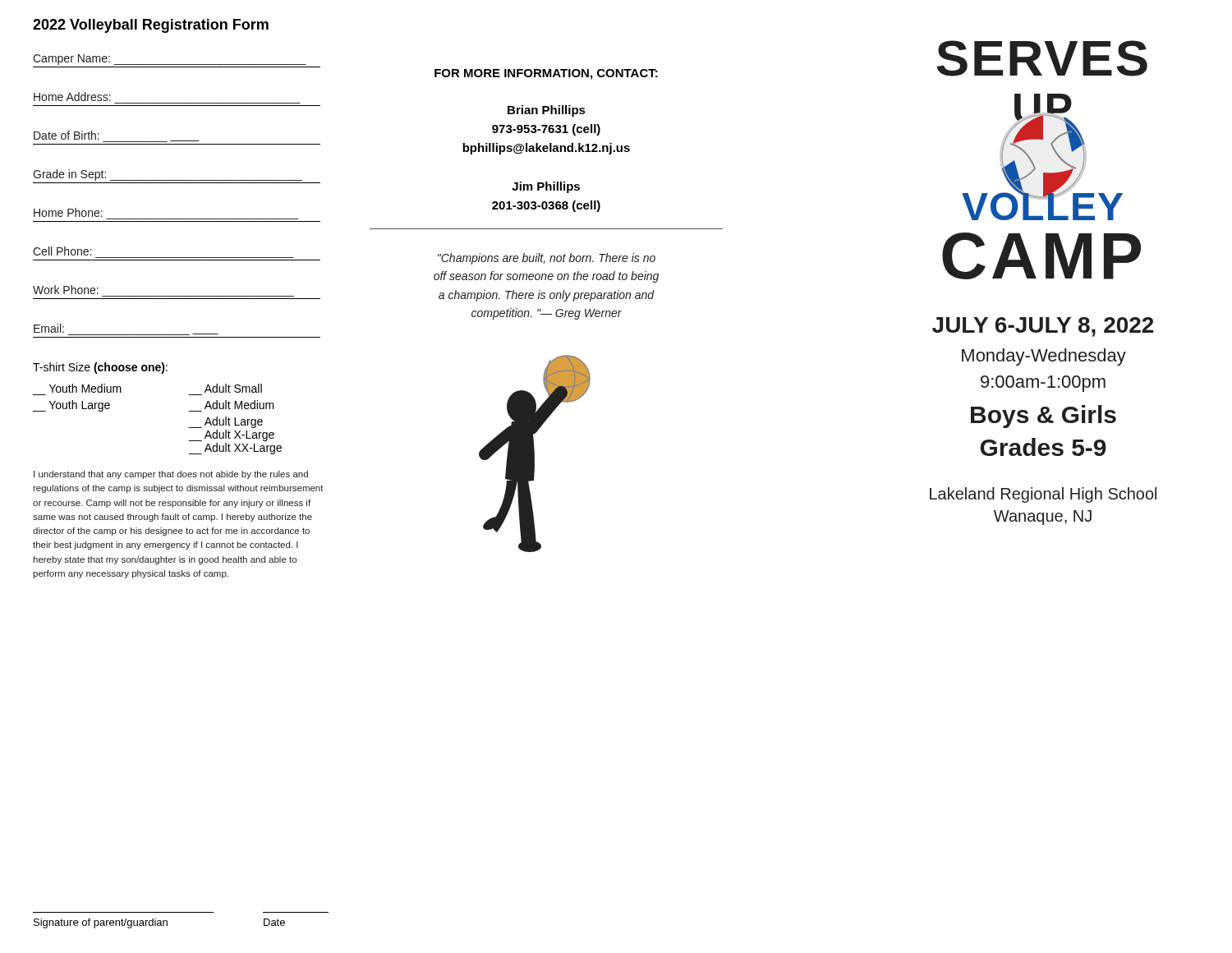Point to the block starting "I understand that any camper"
The height and width of the screenshot is (953, 1232).
coord(178,524)
